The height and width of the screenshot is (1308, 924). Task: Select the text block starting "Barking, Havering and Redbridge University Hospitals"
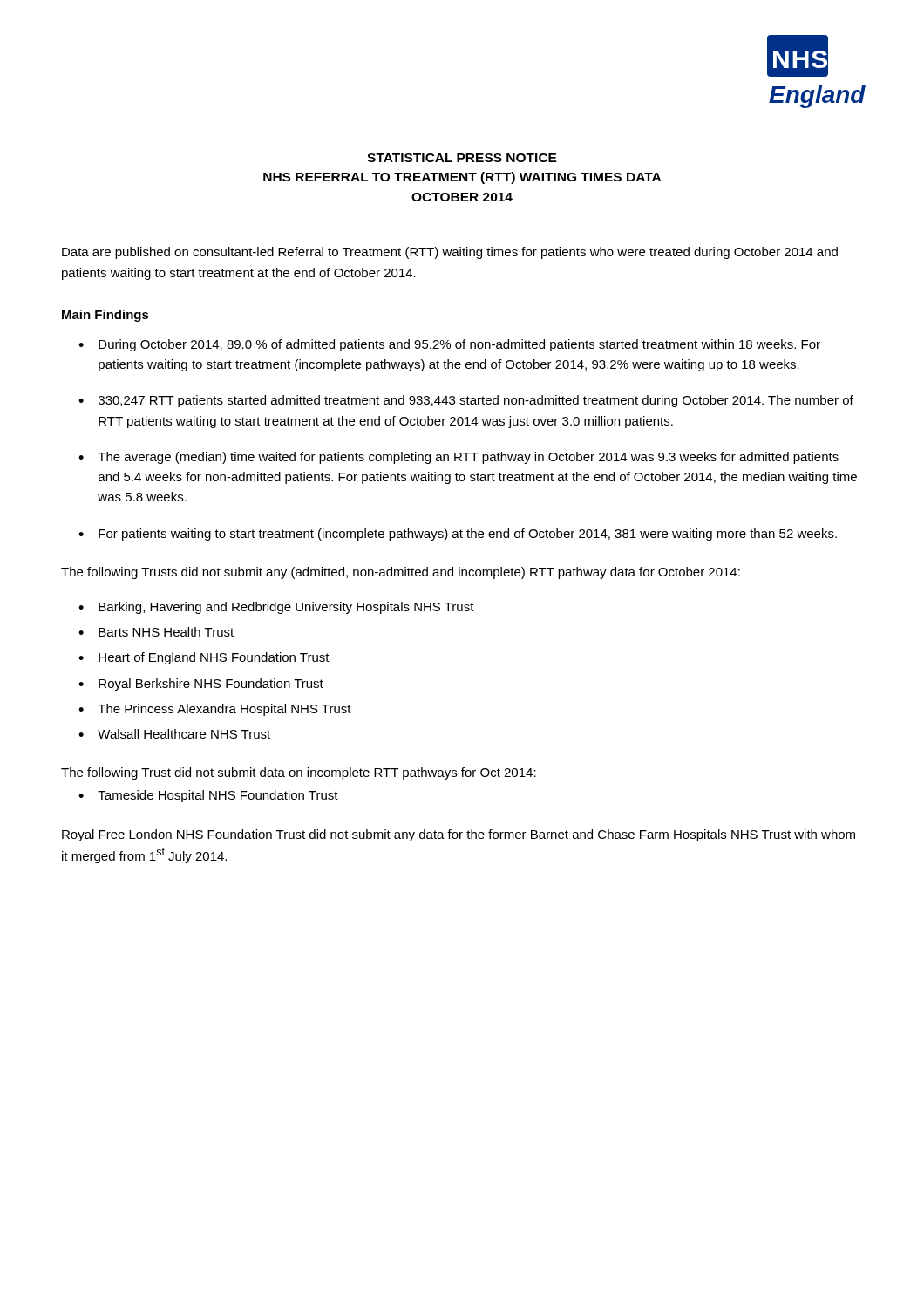pyautogui.click(x=286, y=607)
